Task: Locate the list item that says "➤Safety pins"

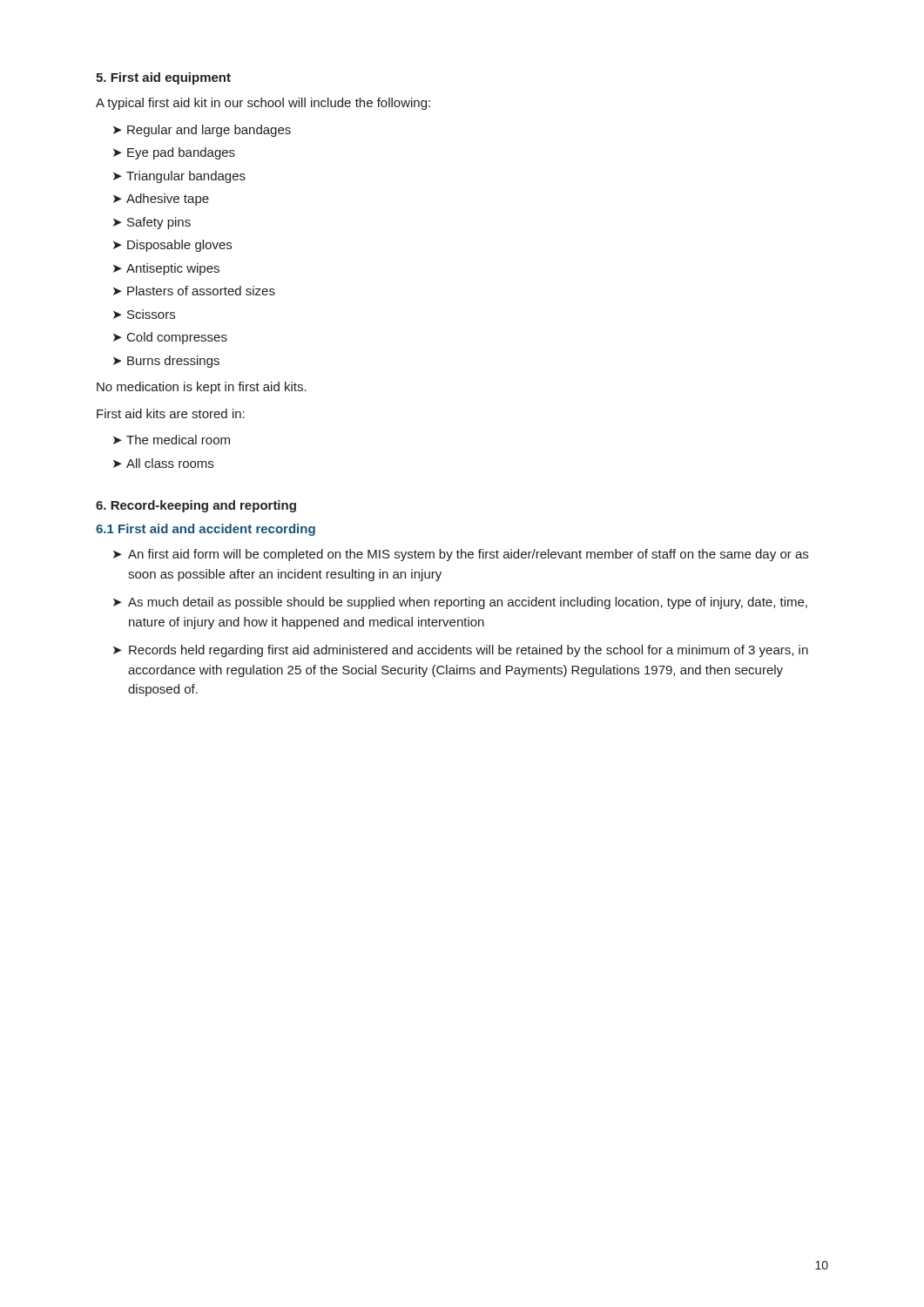Action: tap(151, 222)
